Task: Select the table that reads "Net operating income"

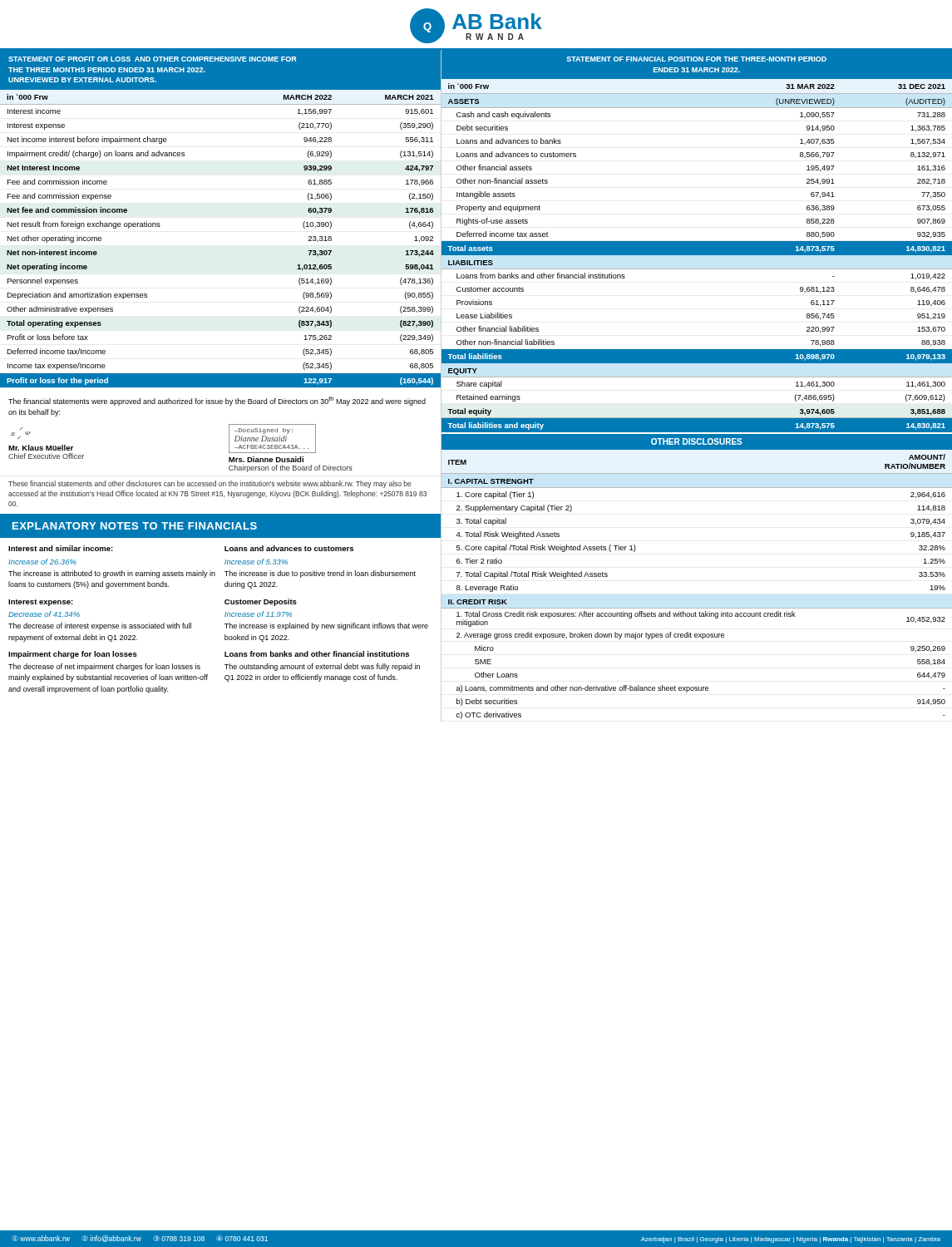Action: 220,239
